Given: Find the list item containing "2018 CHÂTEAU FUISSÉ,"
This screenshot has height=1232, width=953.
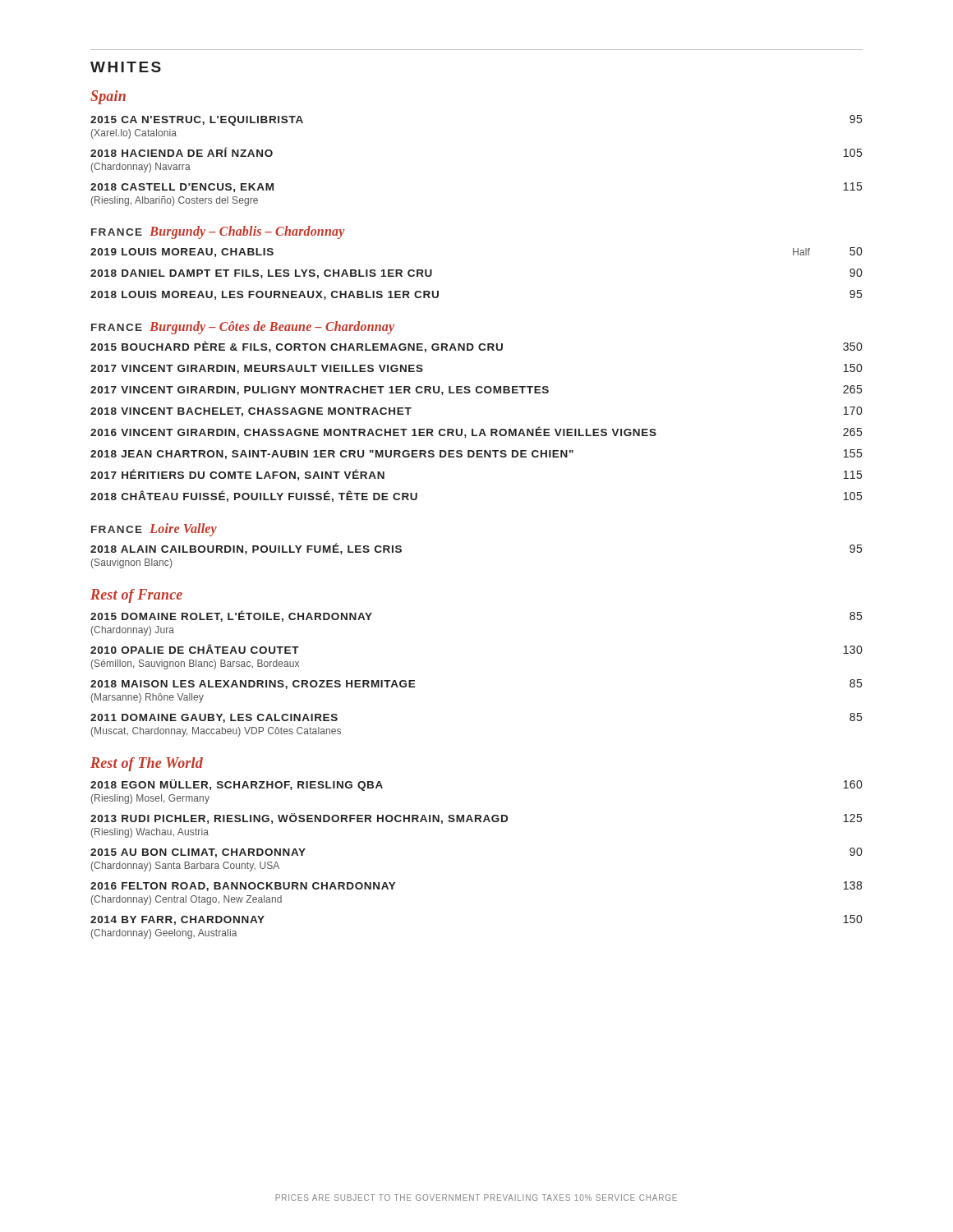Looking at the screenshot, I should coord(253,496).
